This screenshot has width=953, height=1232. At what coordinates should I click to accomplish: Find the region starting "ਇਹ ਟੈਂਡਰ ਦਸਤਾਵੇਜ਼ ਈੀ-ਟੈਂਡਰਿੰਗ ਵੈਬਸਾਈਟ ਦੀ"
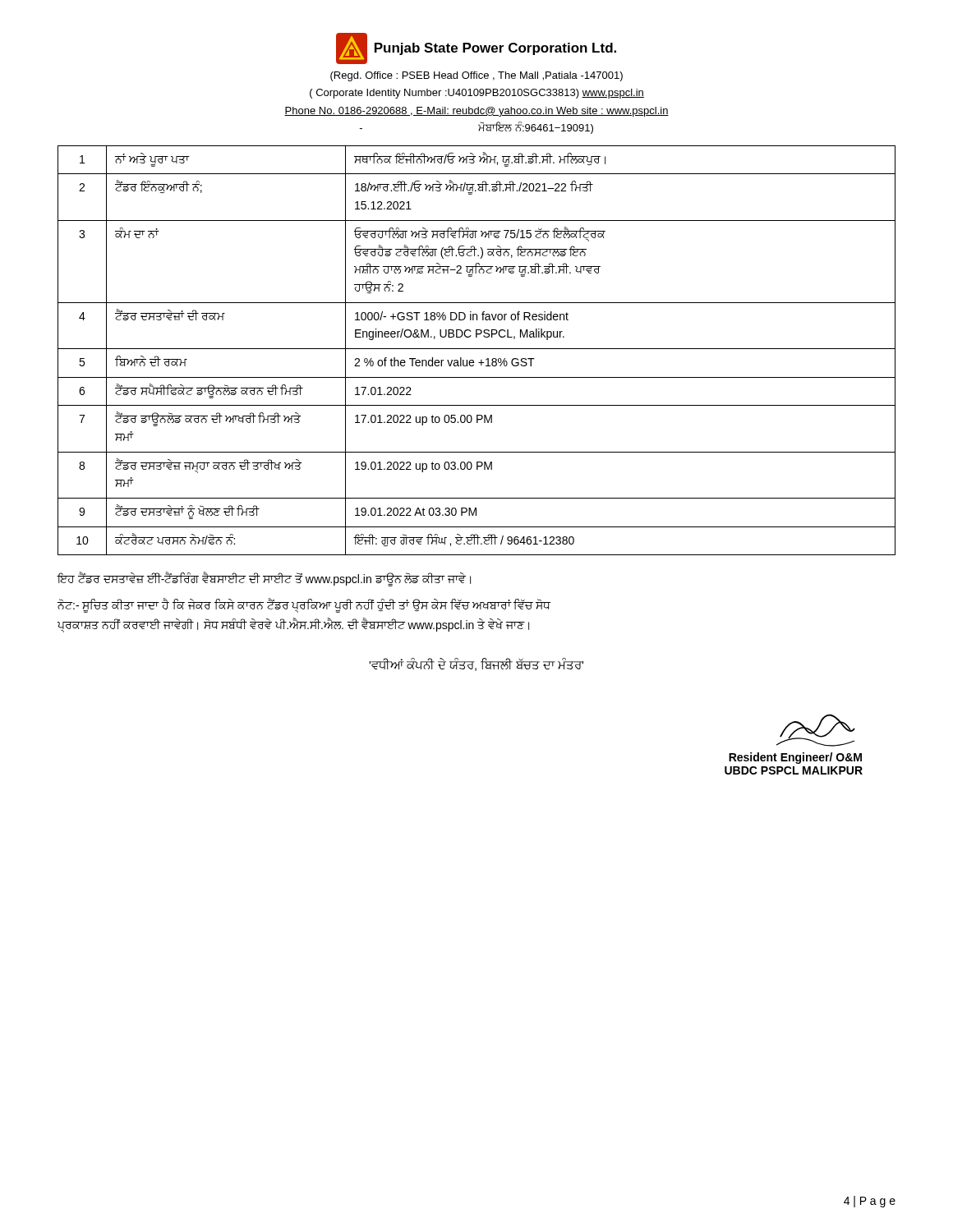click(265, 579)
